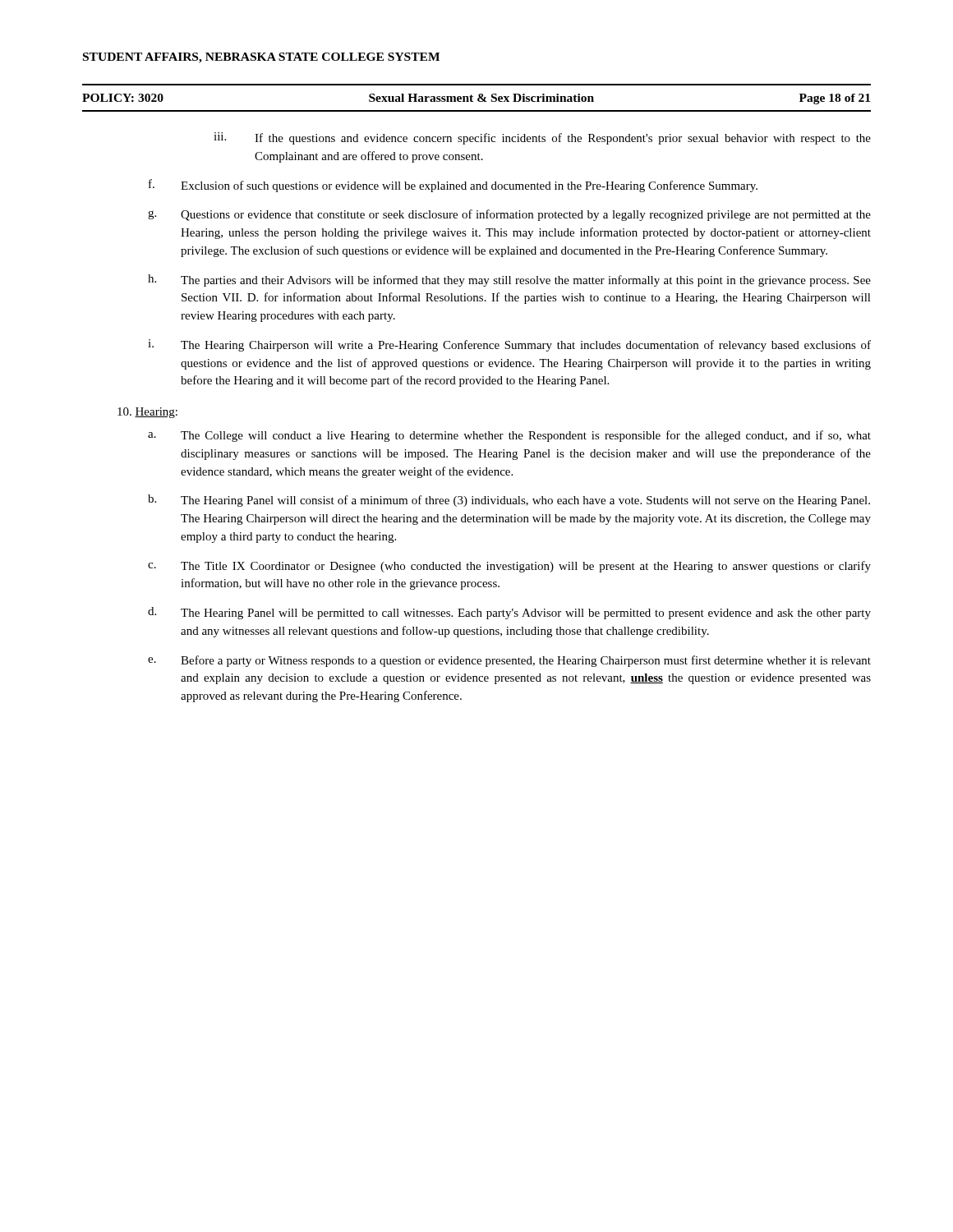
Task: Locate the text block starting "d. The Hearing Panel will be permitted"
Action: click(x=509, y=622)
